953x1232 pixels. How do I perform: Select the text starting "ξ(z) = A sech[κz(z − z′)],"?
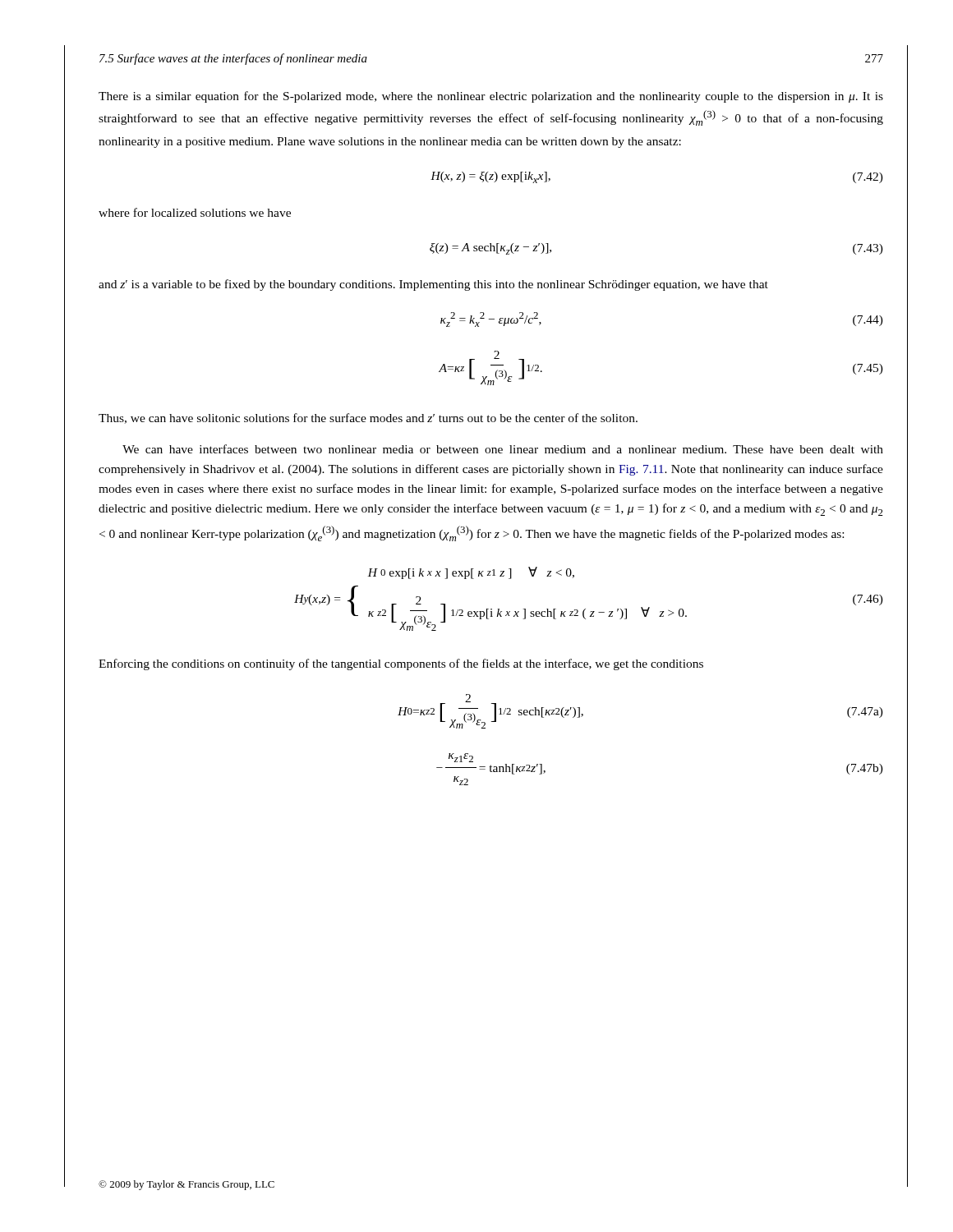[491, 248]
